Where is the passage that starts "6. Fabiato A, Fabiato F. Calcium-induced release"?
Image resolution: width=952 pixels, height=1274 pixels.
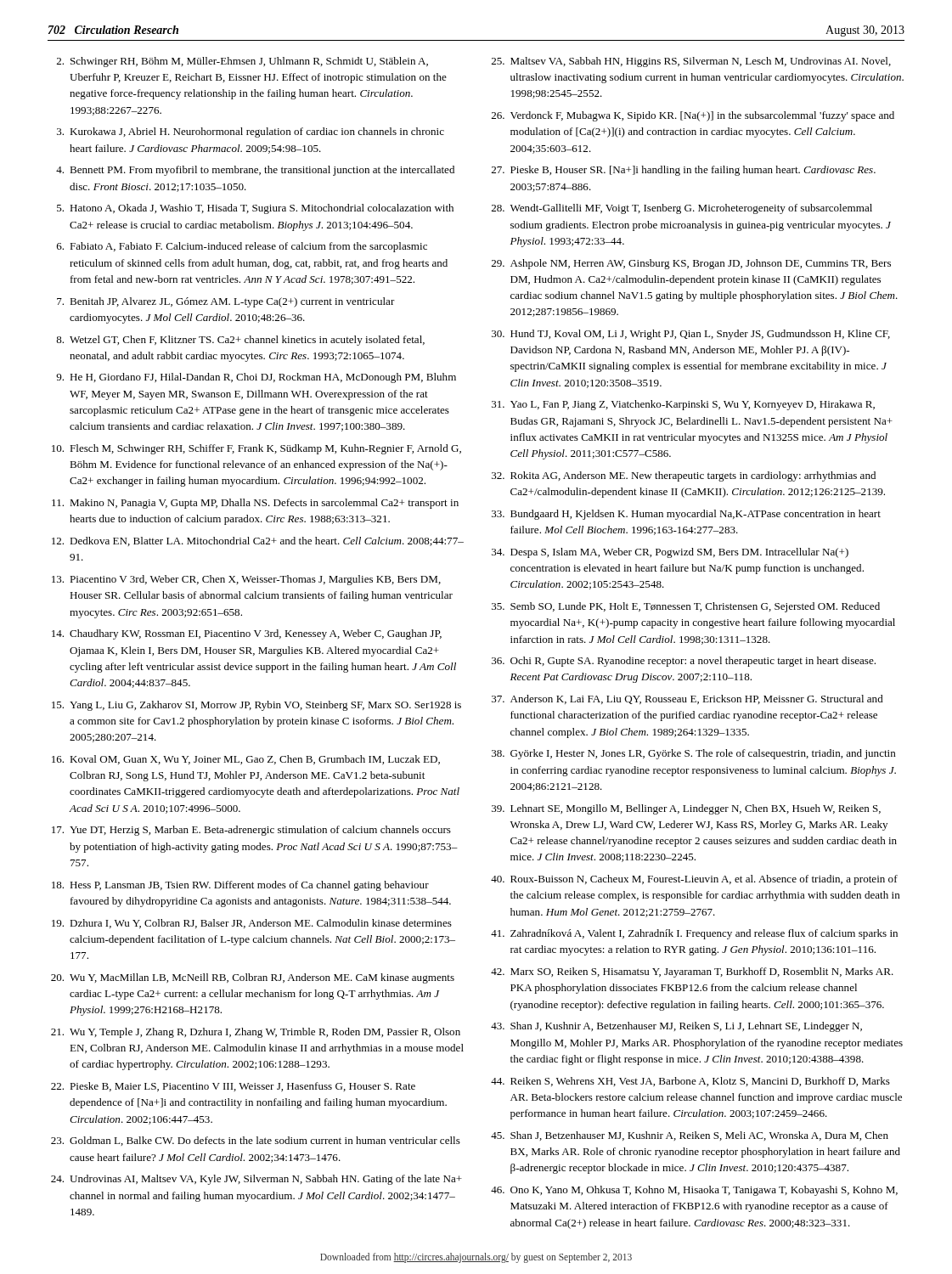(256, 263)
